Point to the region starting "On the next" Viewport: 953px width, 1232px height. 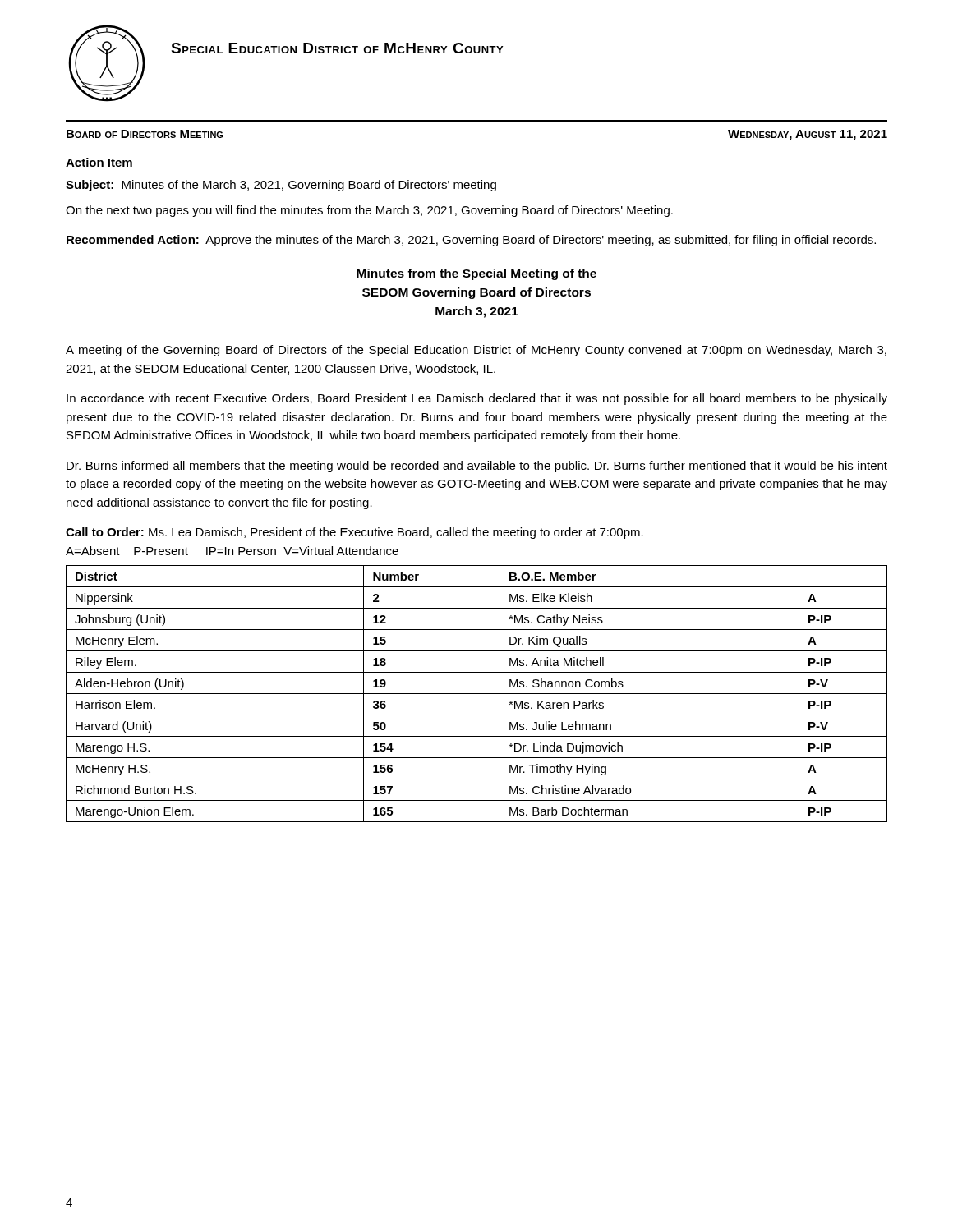coord(370,210)
